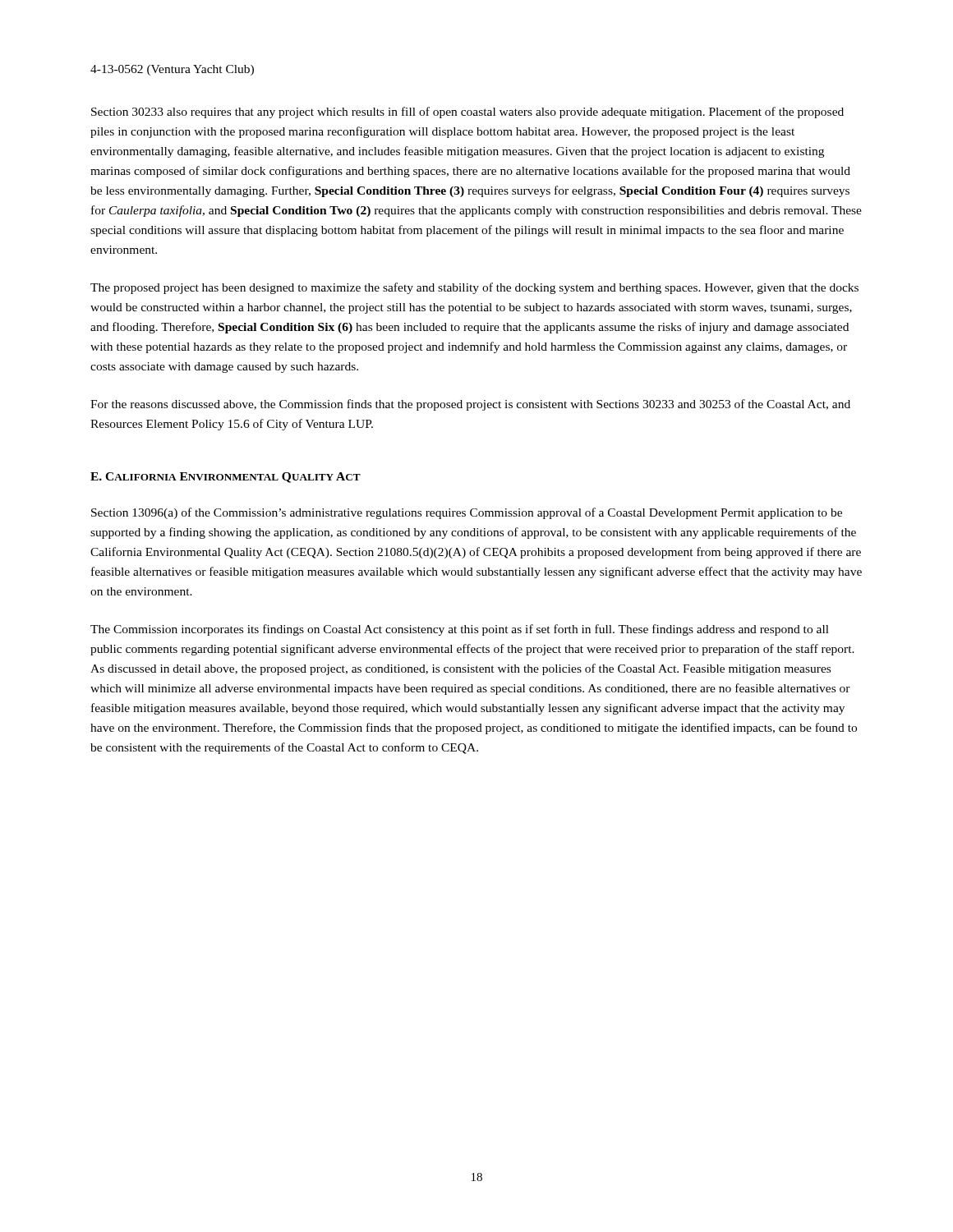Select the section header with the text "E. CALIFORNIA ENVIRONMENTAL"
The width and height of the screenshot is (953, 1232).
[225, 476]
